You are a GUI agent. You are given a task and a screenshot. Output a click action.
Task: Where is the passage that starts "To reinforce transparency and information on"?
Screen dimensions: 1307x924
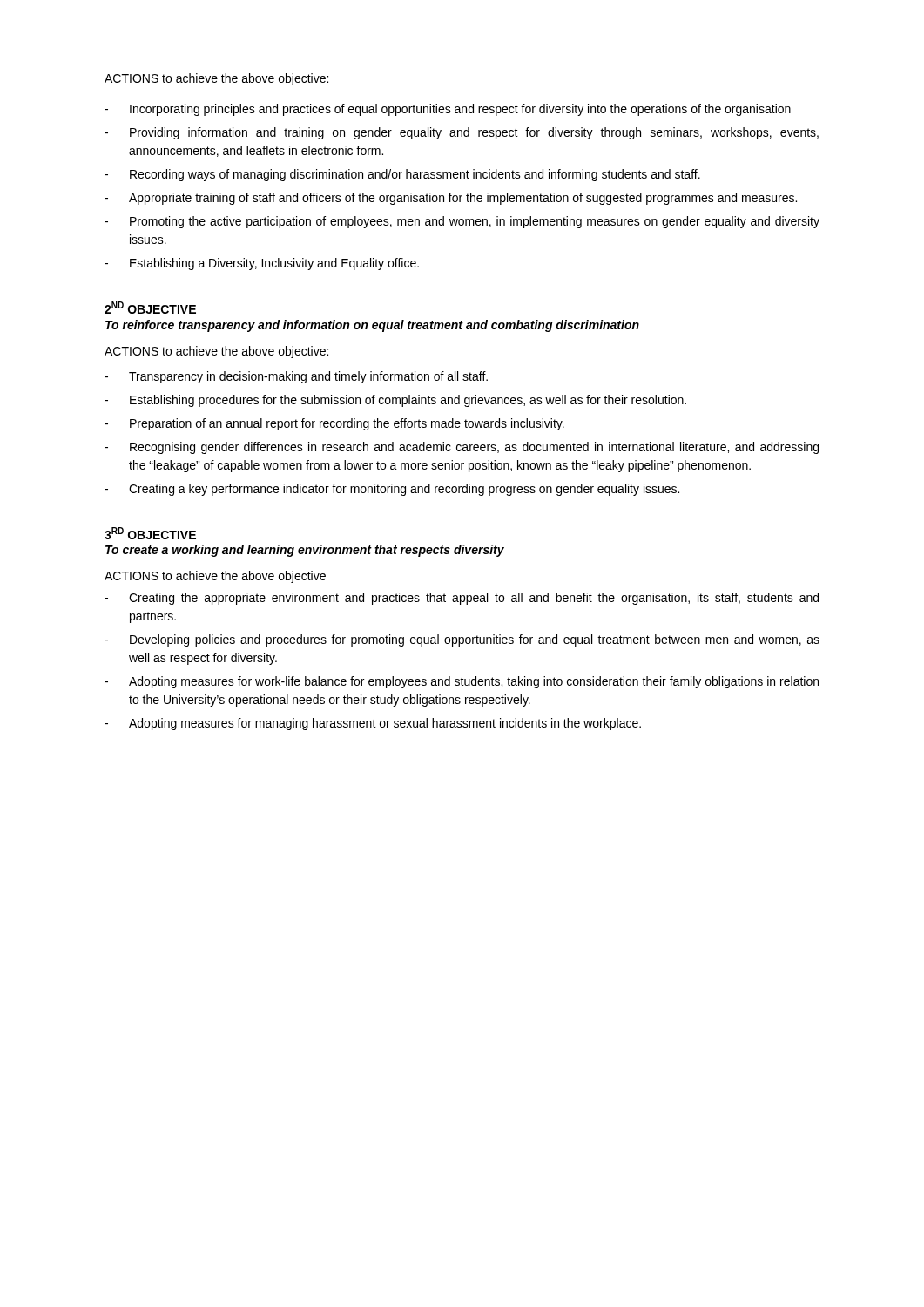click(372, 325)
